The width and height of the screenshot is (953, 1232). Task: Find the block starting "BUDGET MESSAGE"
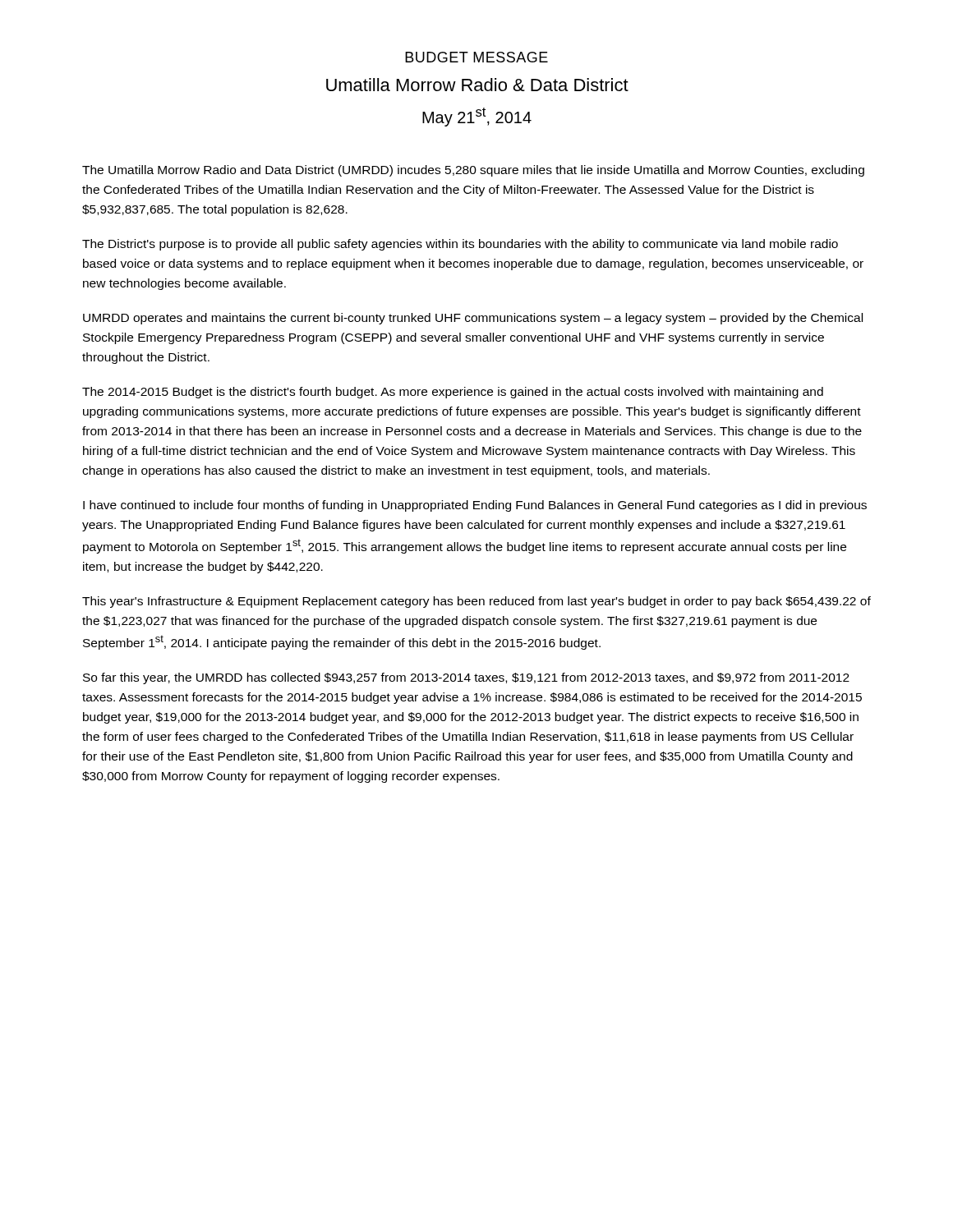(x=476, y=57)
